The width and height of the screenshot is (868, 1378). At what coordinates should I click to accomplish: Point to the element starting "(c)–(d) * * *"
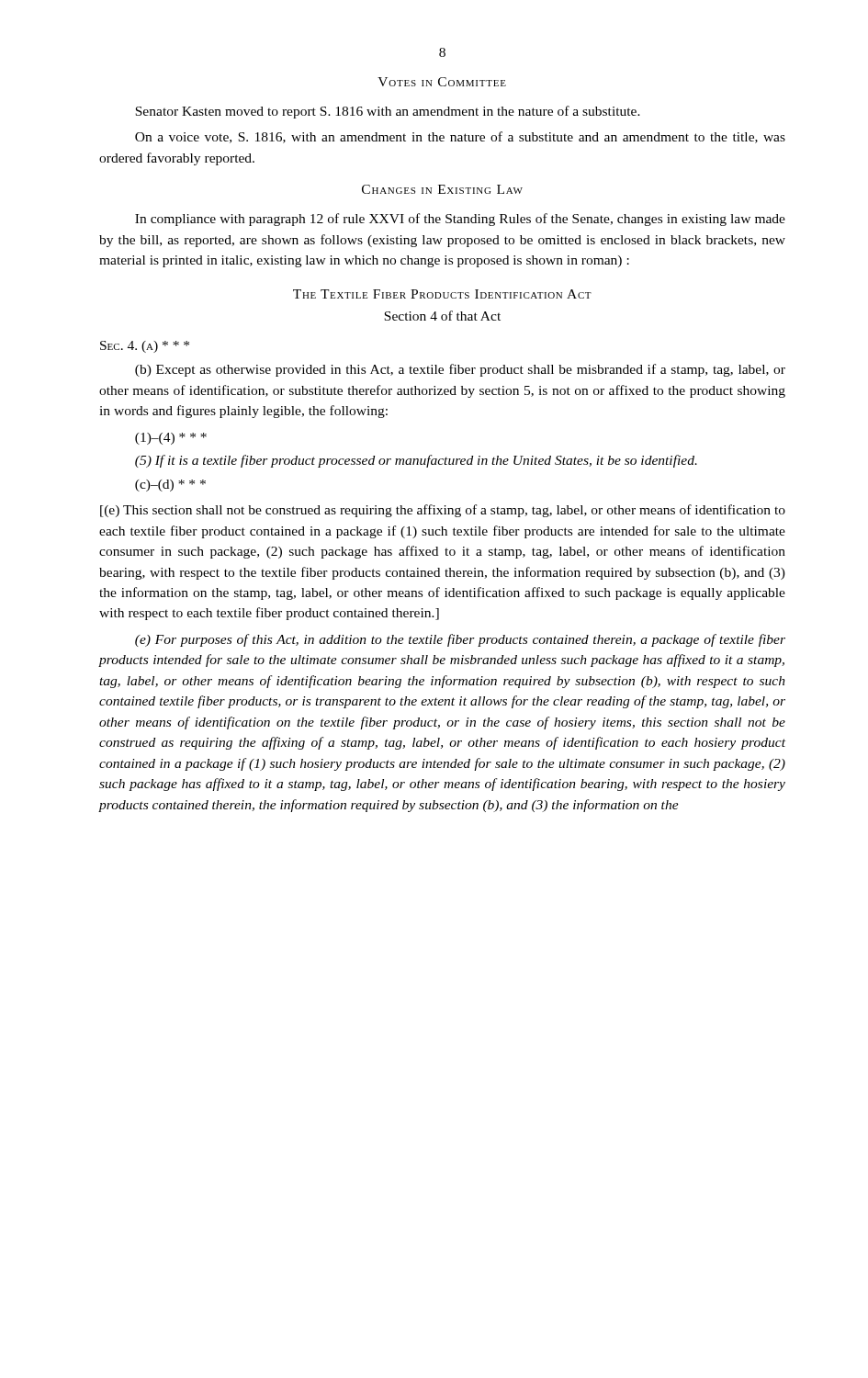(171, 483)
